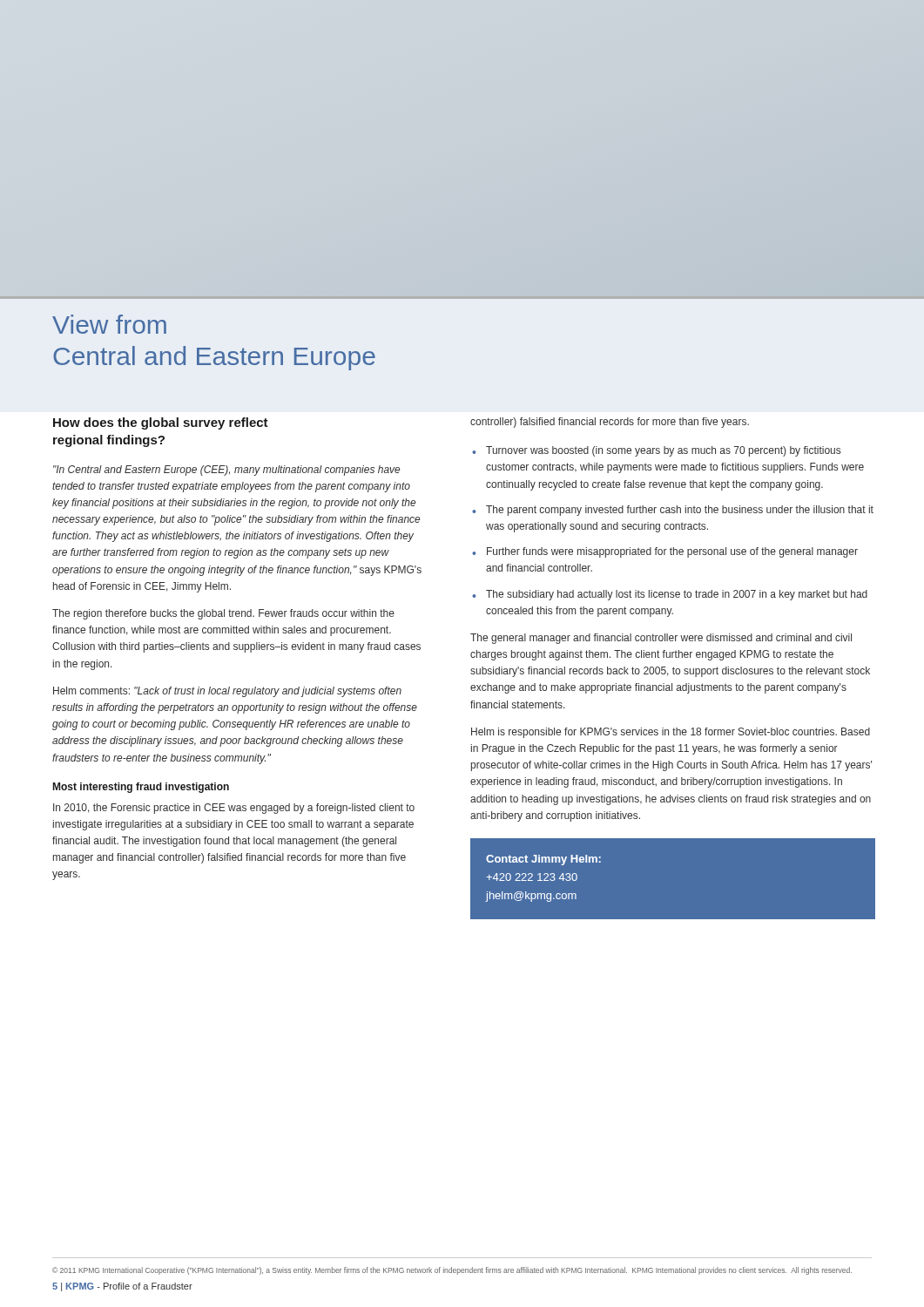Select the list item that says "The subsidiary had actually lost its license"
The height and width of the screenshot is (1307, 924).
pyautogui.click(x=677, y=602)
